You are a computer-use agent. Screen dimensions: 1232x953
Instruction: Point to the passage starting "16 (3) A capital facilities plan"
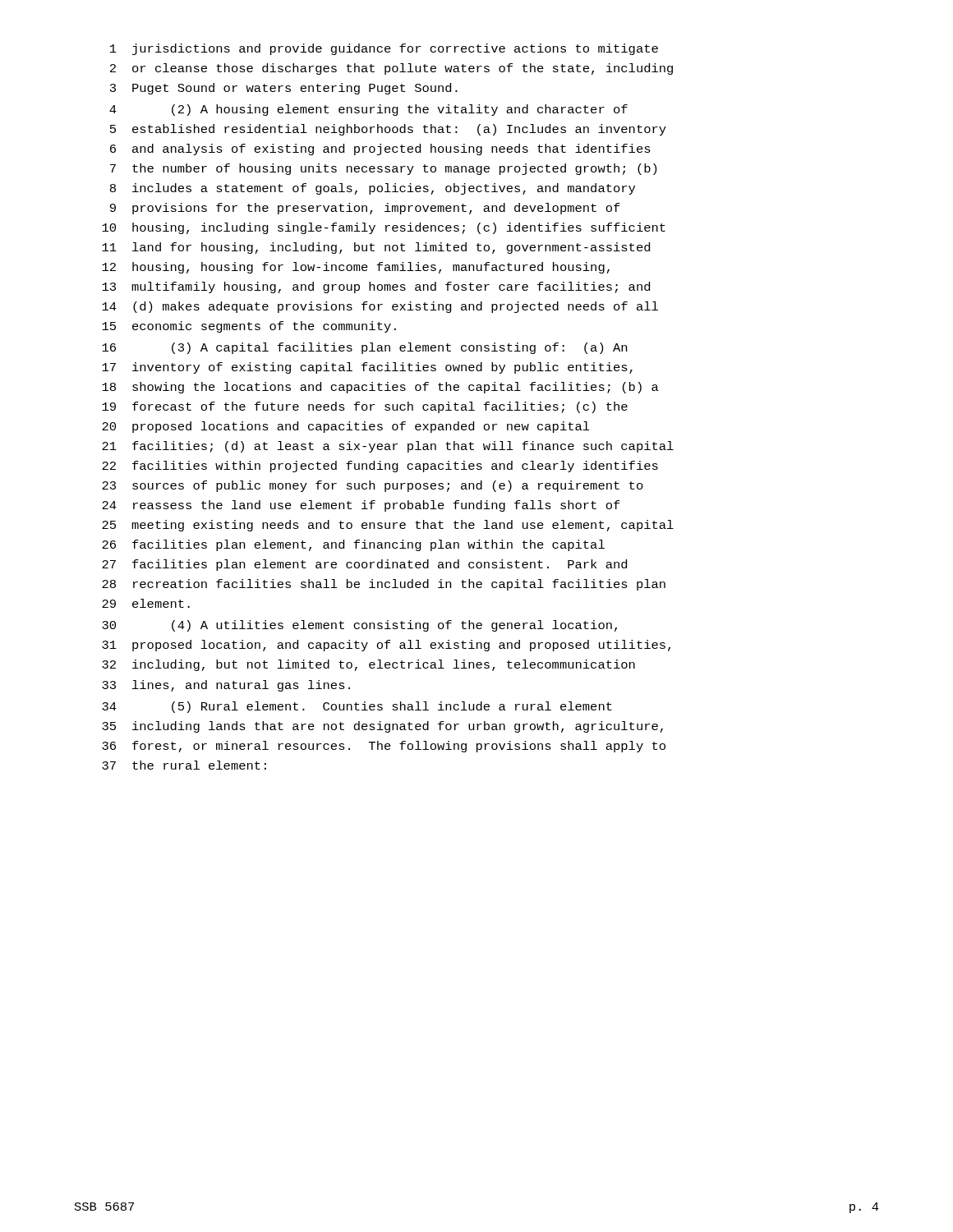[476, 477]
